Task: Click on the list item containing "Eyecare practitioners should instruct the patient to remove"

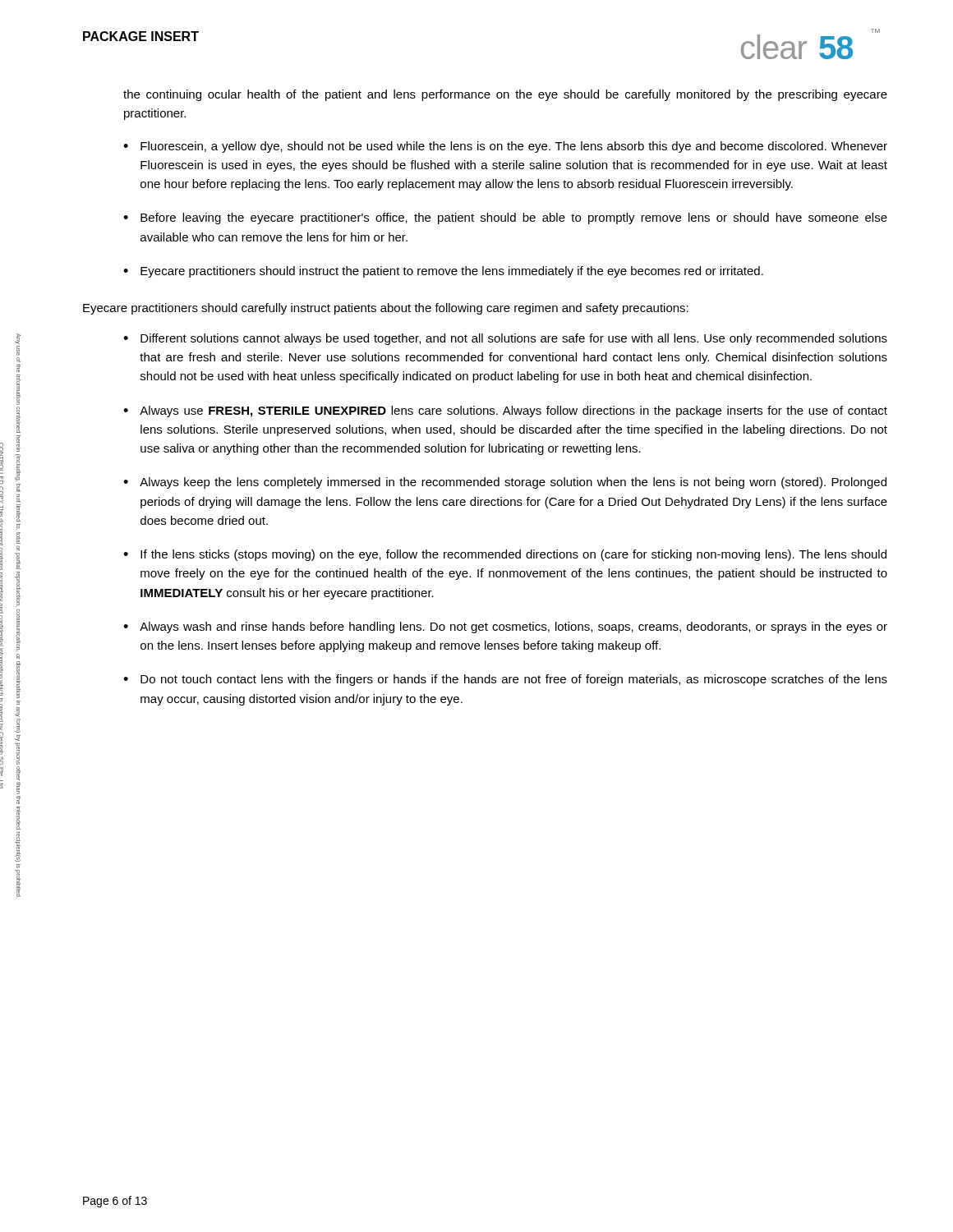Action: 514,270
